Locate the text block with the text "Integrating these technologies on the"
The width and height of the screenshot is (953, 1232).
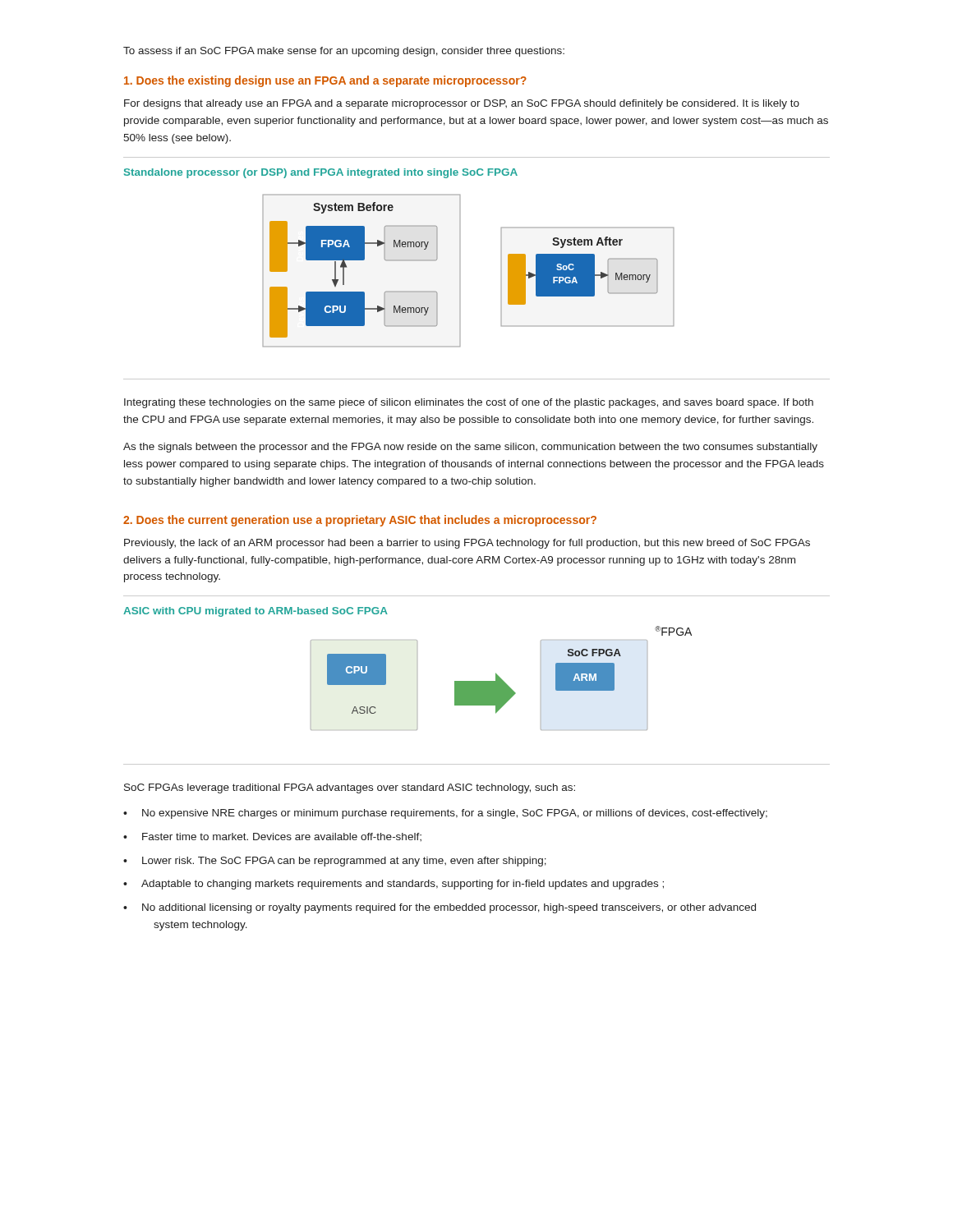(x=469, y=411)
